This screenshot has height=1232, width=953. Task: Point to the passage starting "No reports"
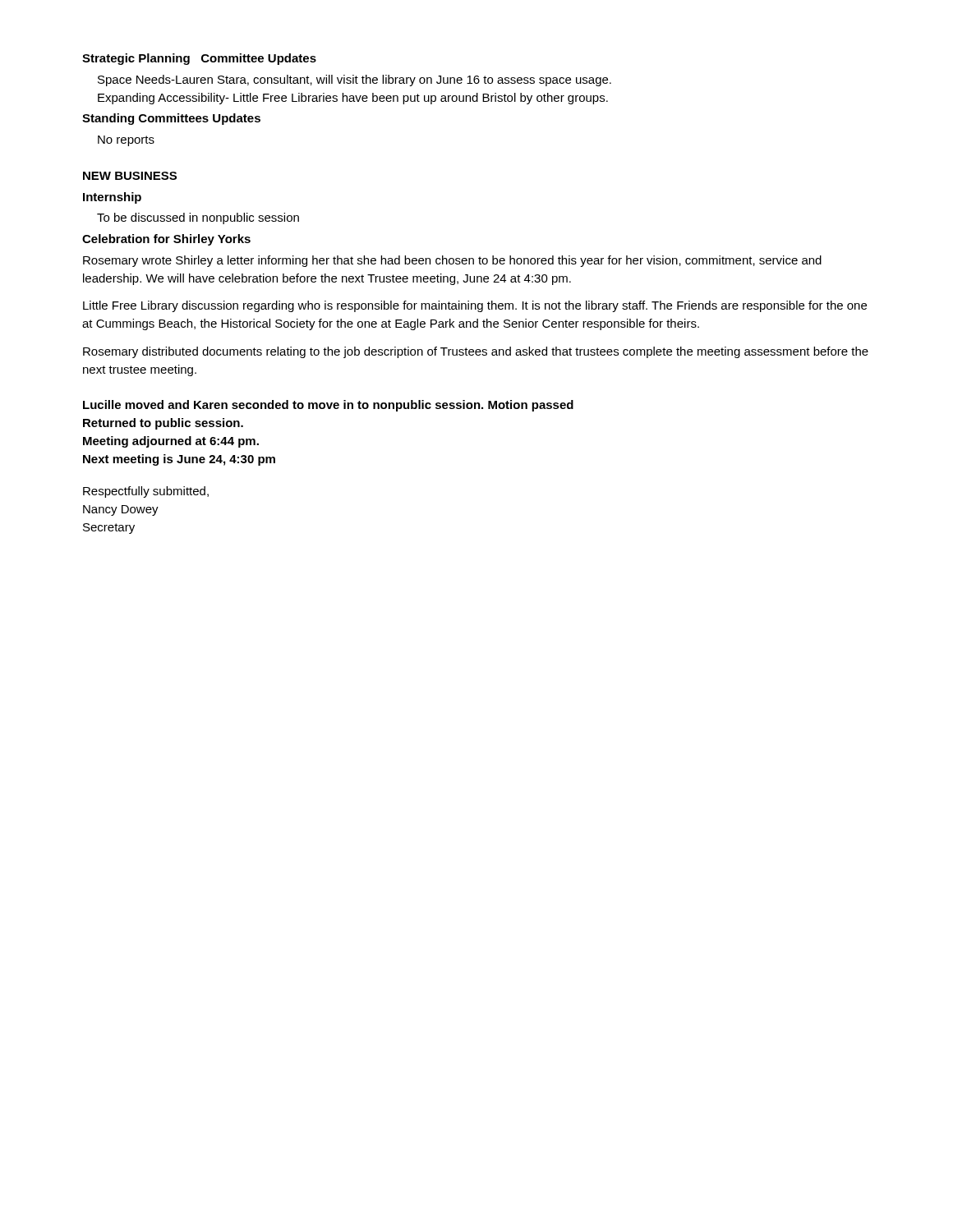(126, 141)
